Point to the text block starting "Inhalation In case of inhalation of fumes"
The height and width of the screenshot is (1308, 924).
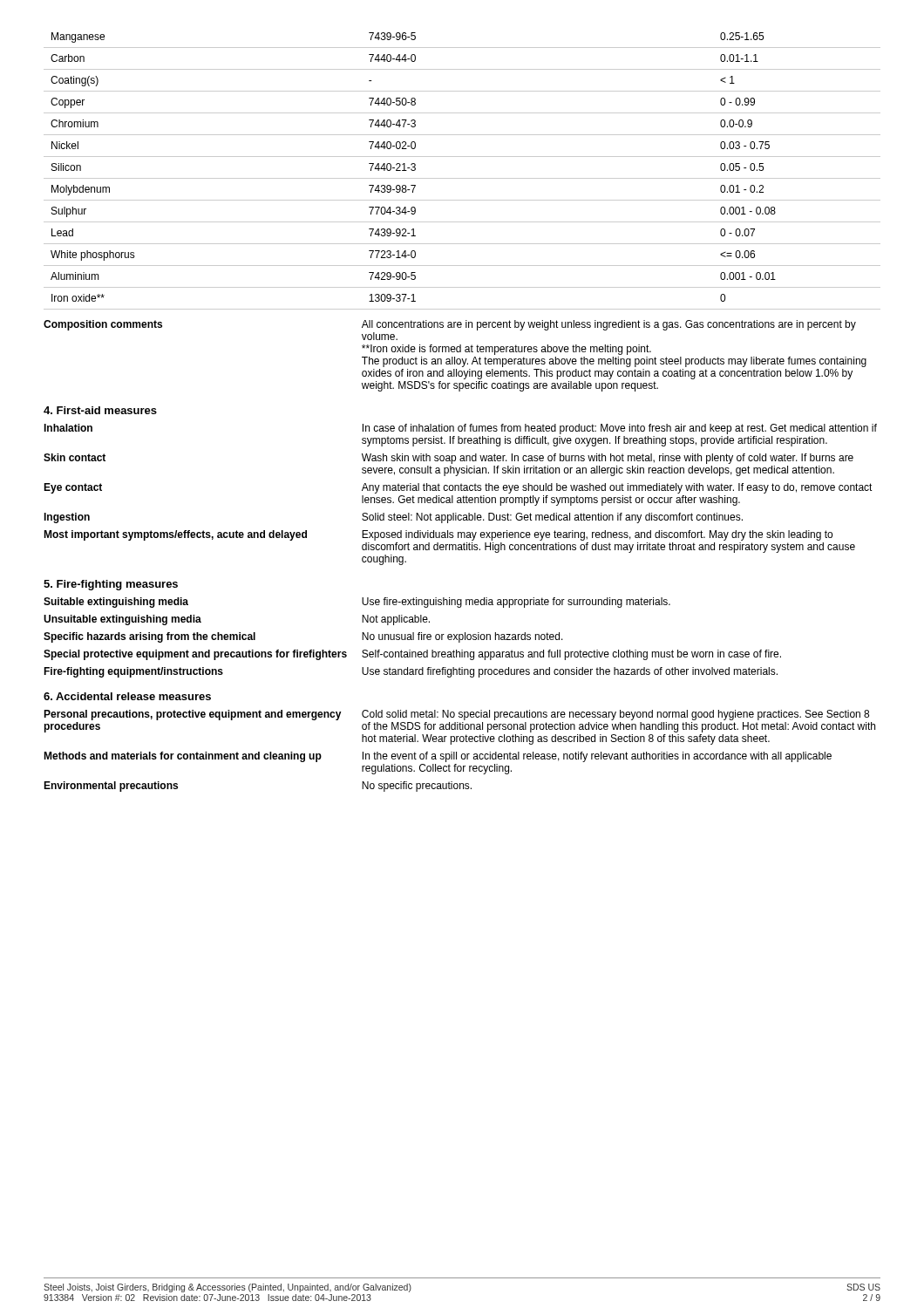tap(462, 434)
